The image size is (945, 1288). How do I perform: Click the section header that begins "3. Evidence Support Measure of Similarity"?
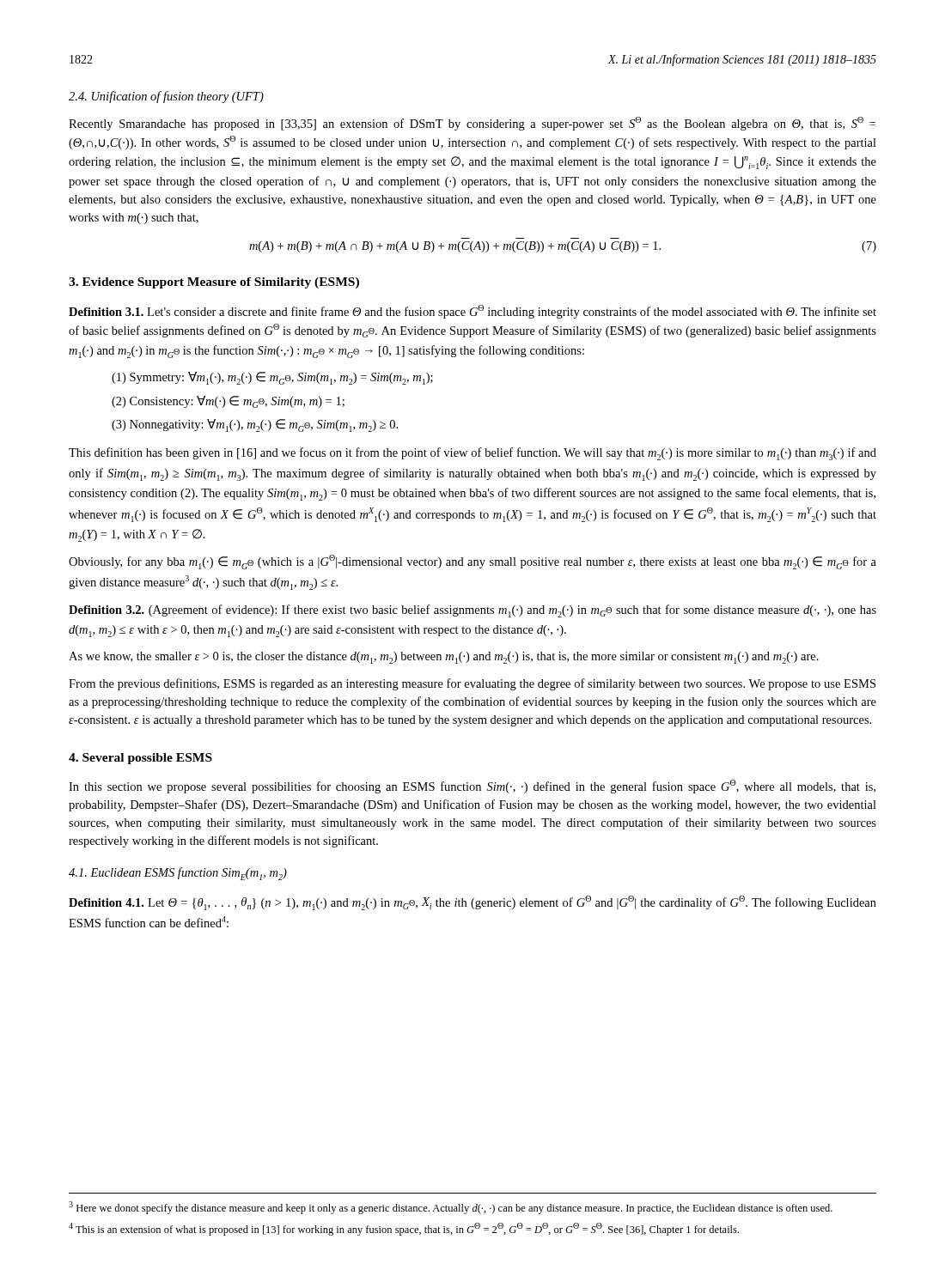(x=214, y=281)
